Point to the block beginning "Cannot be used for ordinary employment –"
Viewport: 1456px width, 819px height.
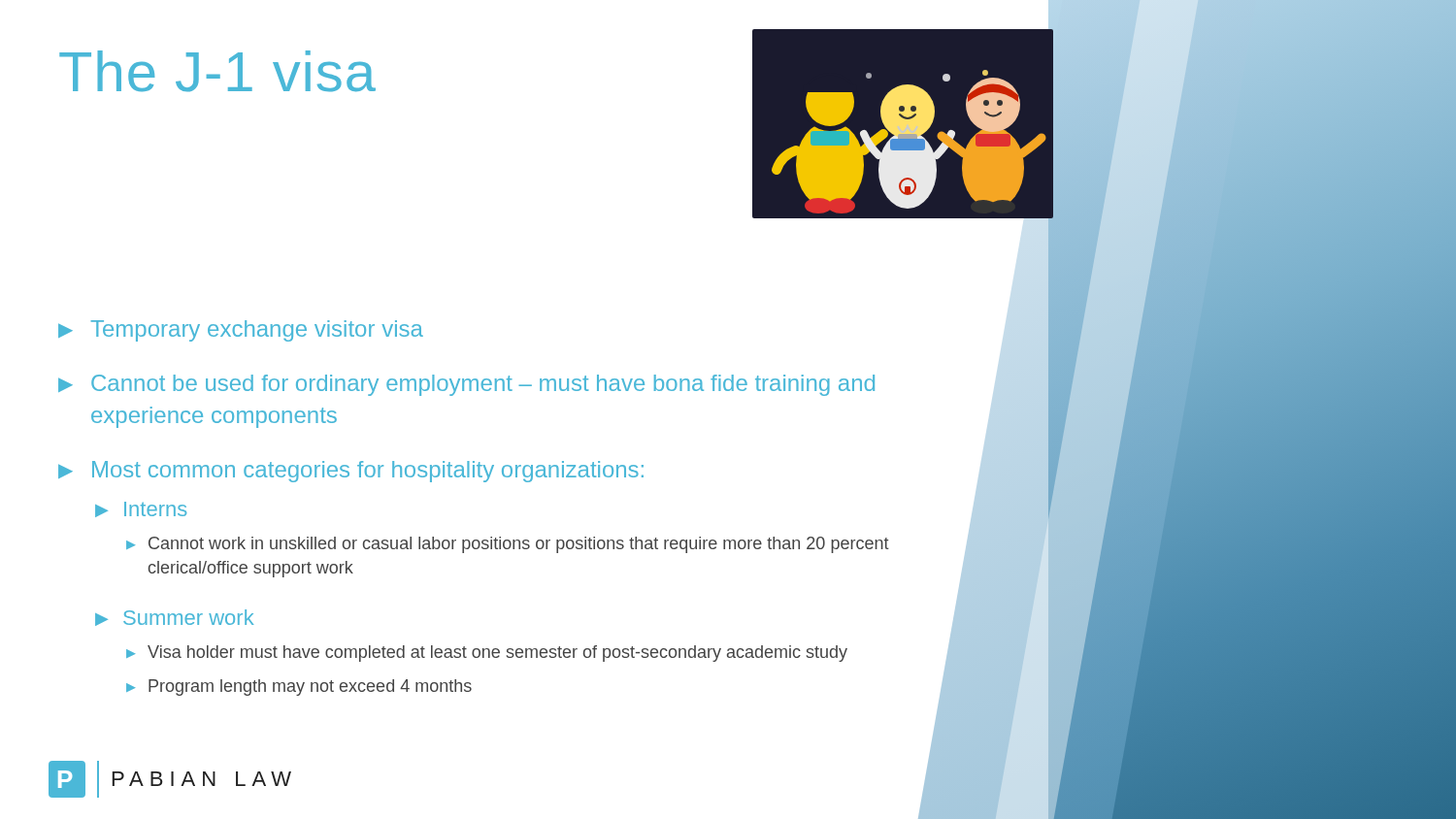[x=514, y=399]
